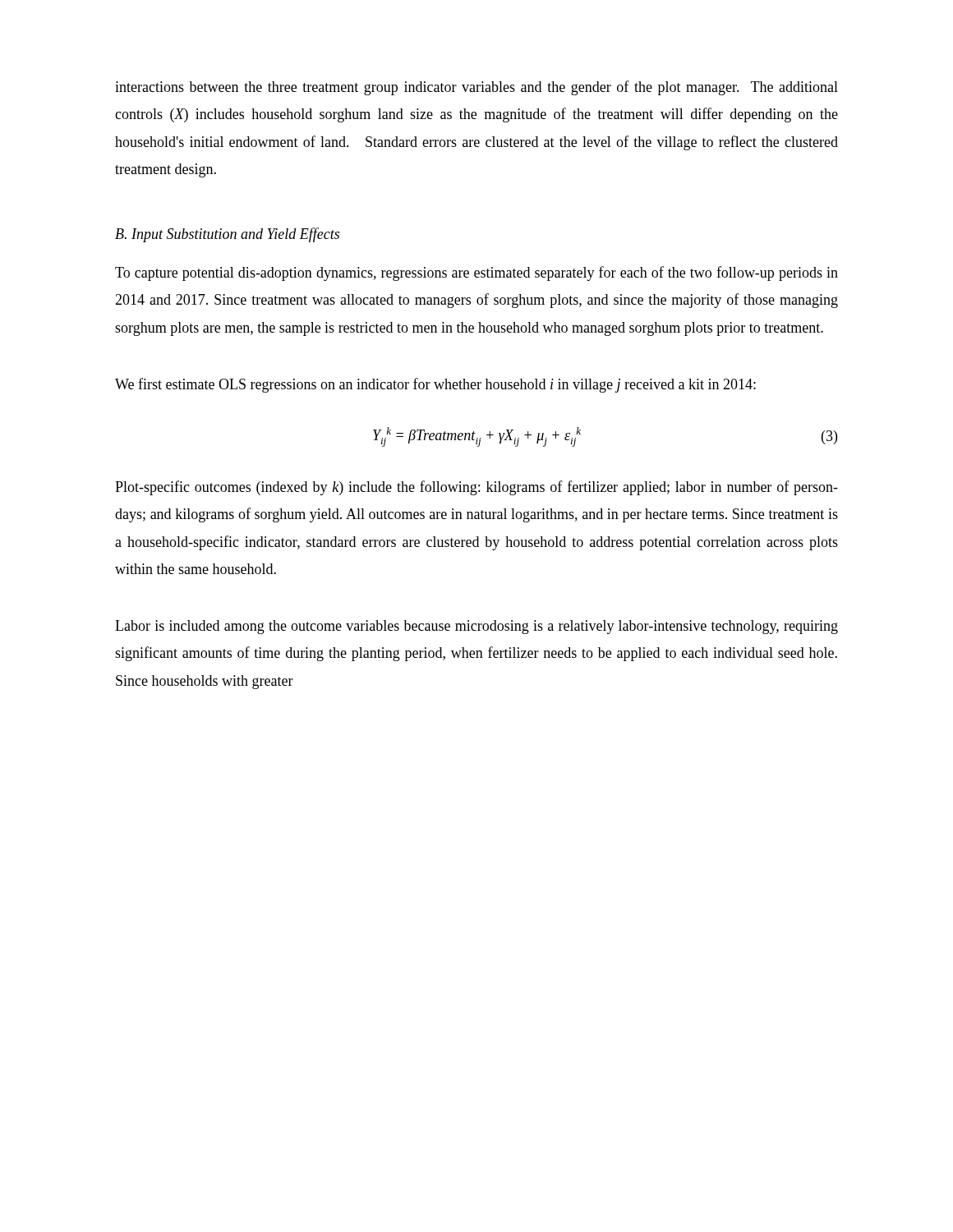Locate the element starting "B. Input Substitution and Yield Effects"
The height and width of the screenshot is (1232, 953).
tap(227, 234)
